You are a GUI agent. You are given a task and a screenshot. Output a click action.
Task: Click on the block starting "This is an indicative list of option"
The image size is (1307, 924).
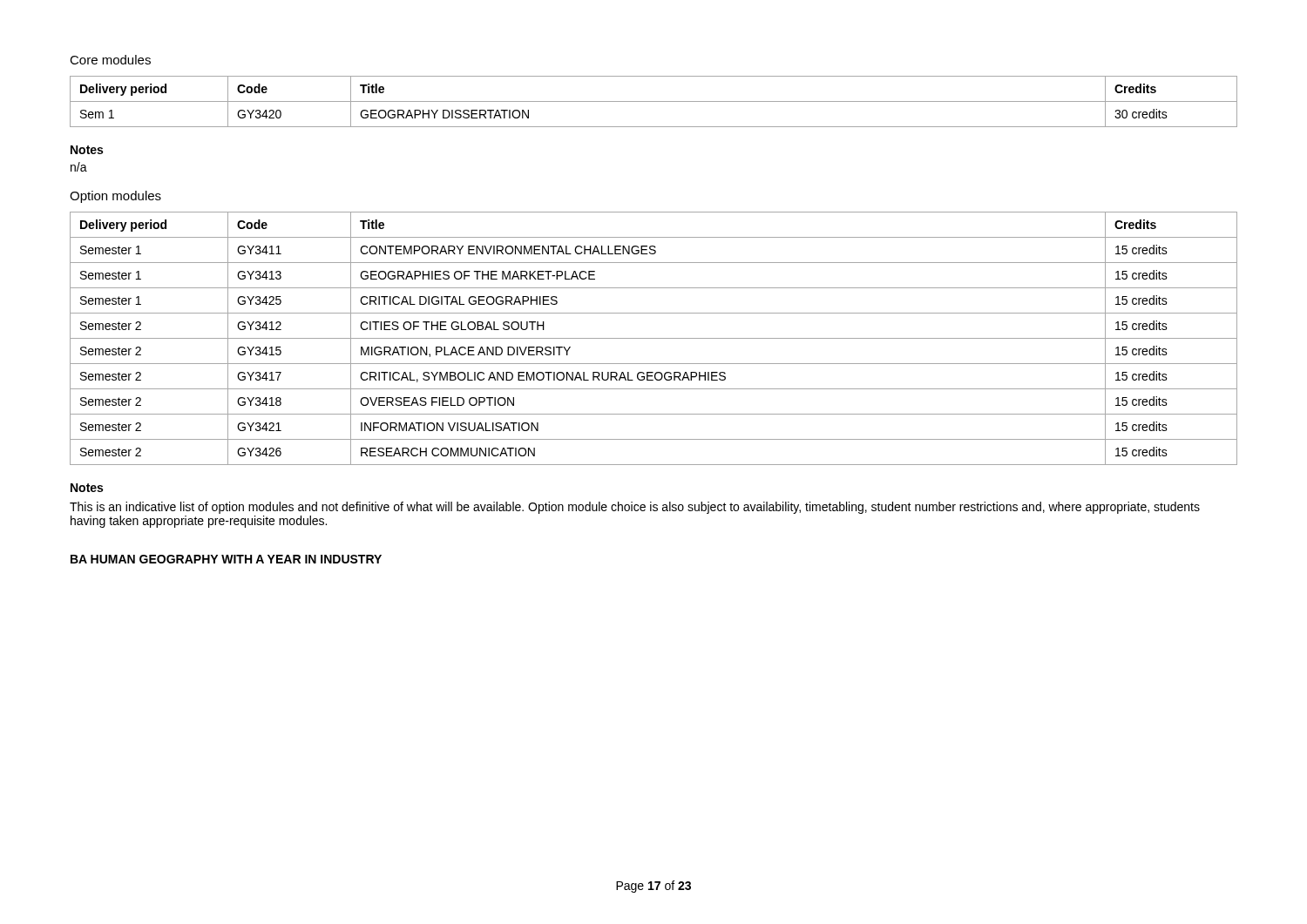coord(635,514)
